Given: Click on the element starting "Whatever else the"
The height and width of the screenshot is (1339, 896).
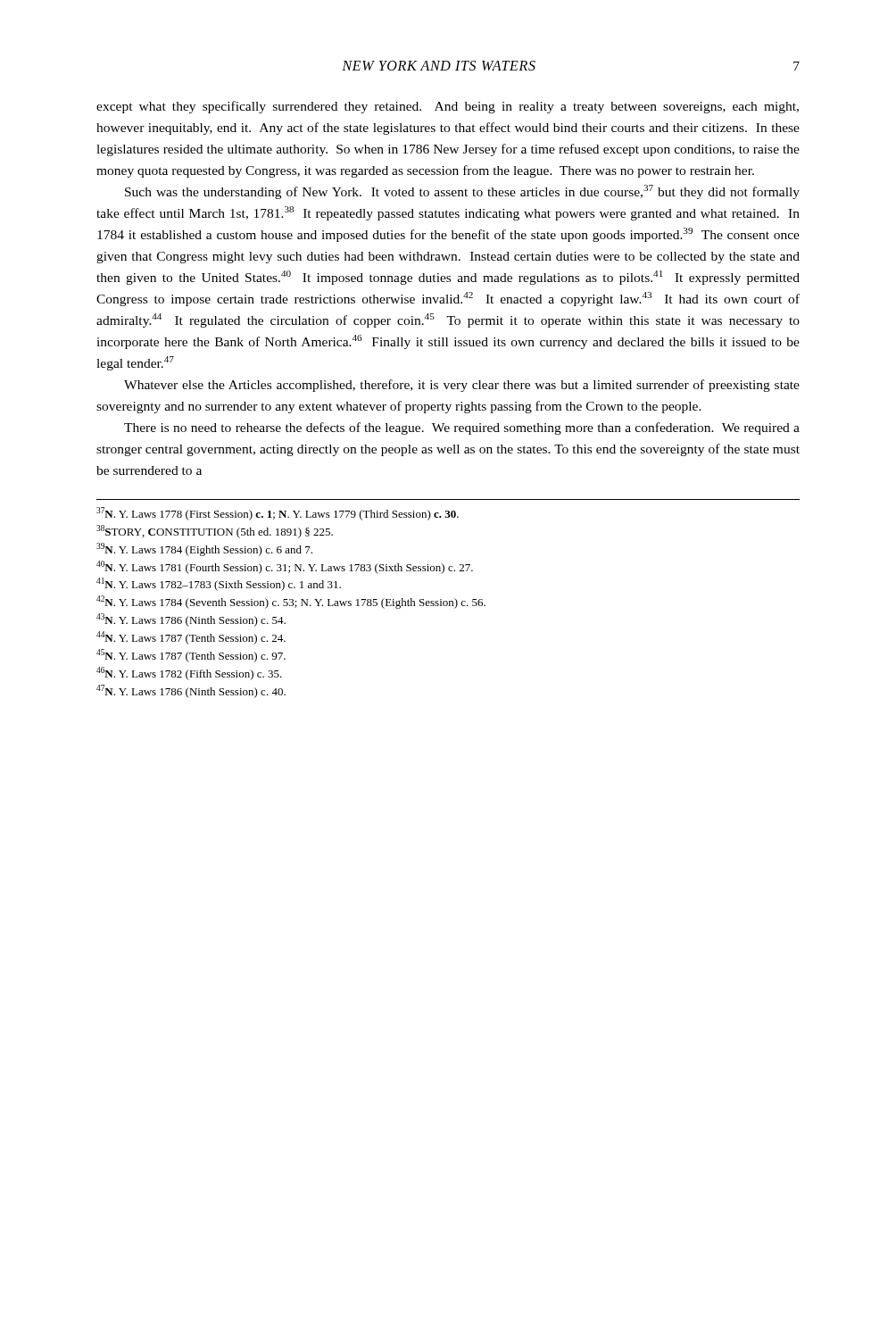Looking at the screenshot, I should (448, 395).
